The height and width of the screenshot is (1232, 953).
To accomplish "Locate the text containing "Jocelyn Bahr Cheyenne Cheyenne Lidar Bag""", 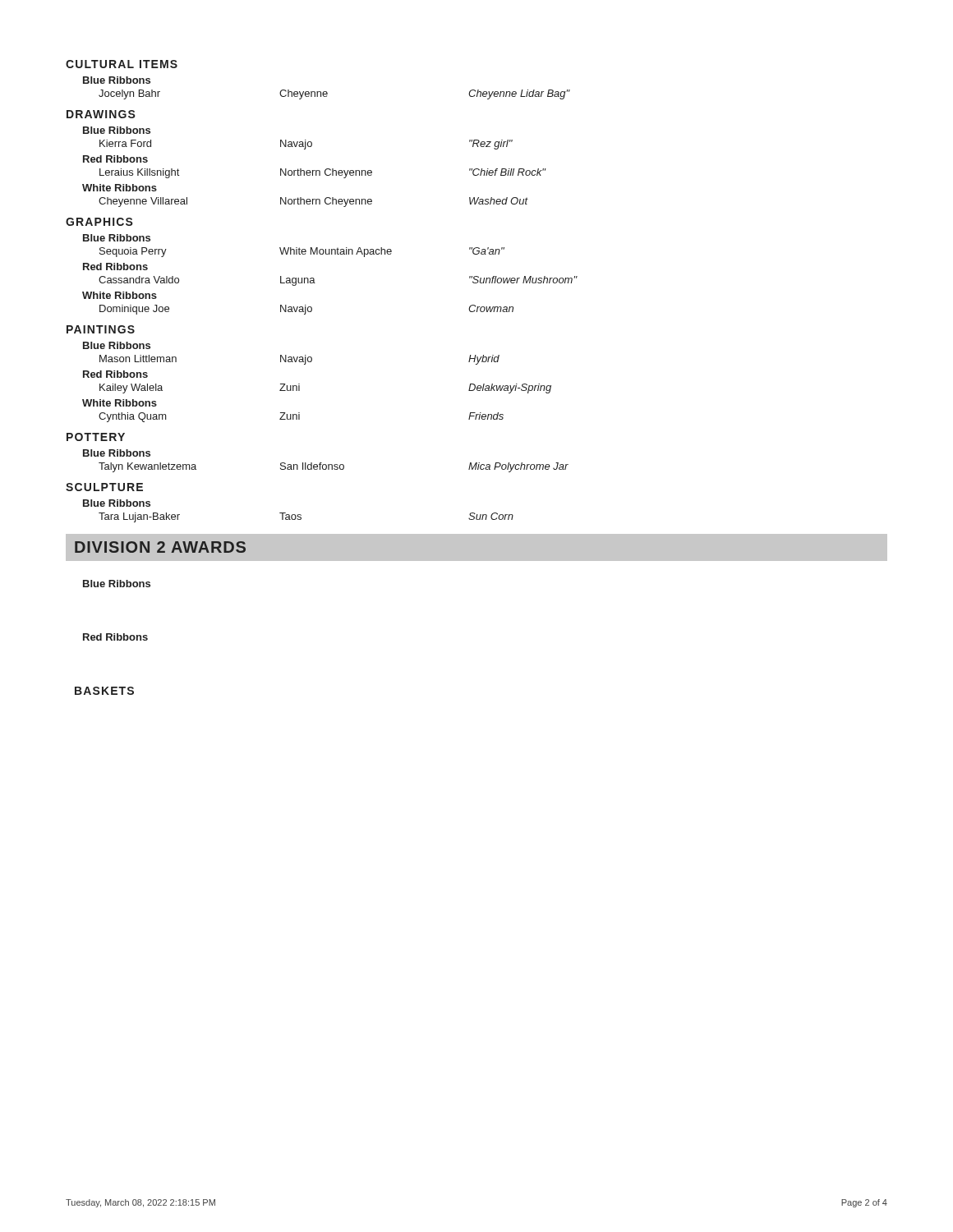I will [334, 93].
